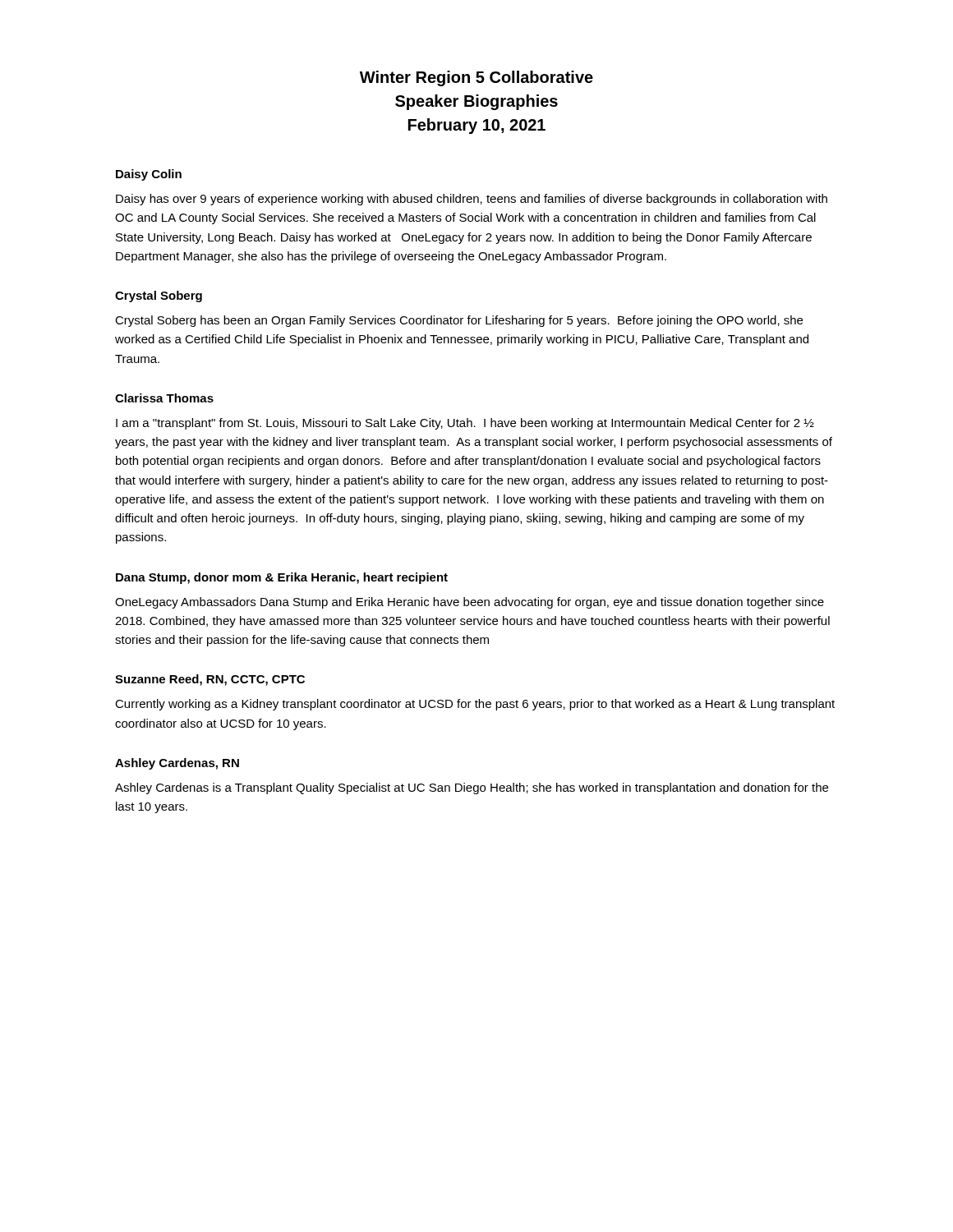The height and width of the screenshot is (1232, 953).
Task: Select the text block that says "I am a "transplant""
Action: click(474, 480)
